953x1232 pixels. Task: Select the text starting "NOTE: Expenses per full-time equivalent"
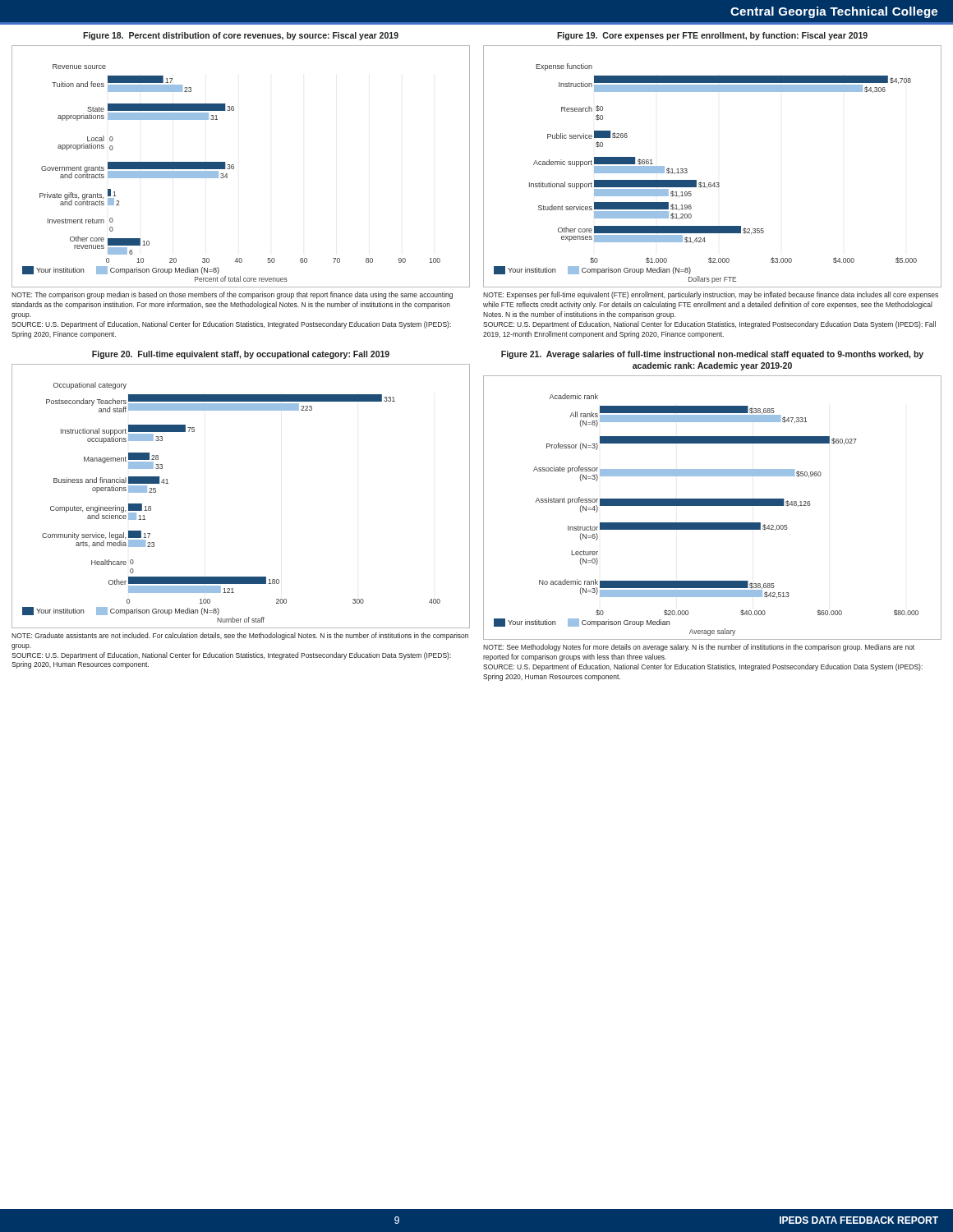pyautogui.click(x=711, y=315)
